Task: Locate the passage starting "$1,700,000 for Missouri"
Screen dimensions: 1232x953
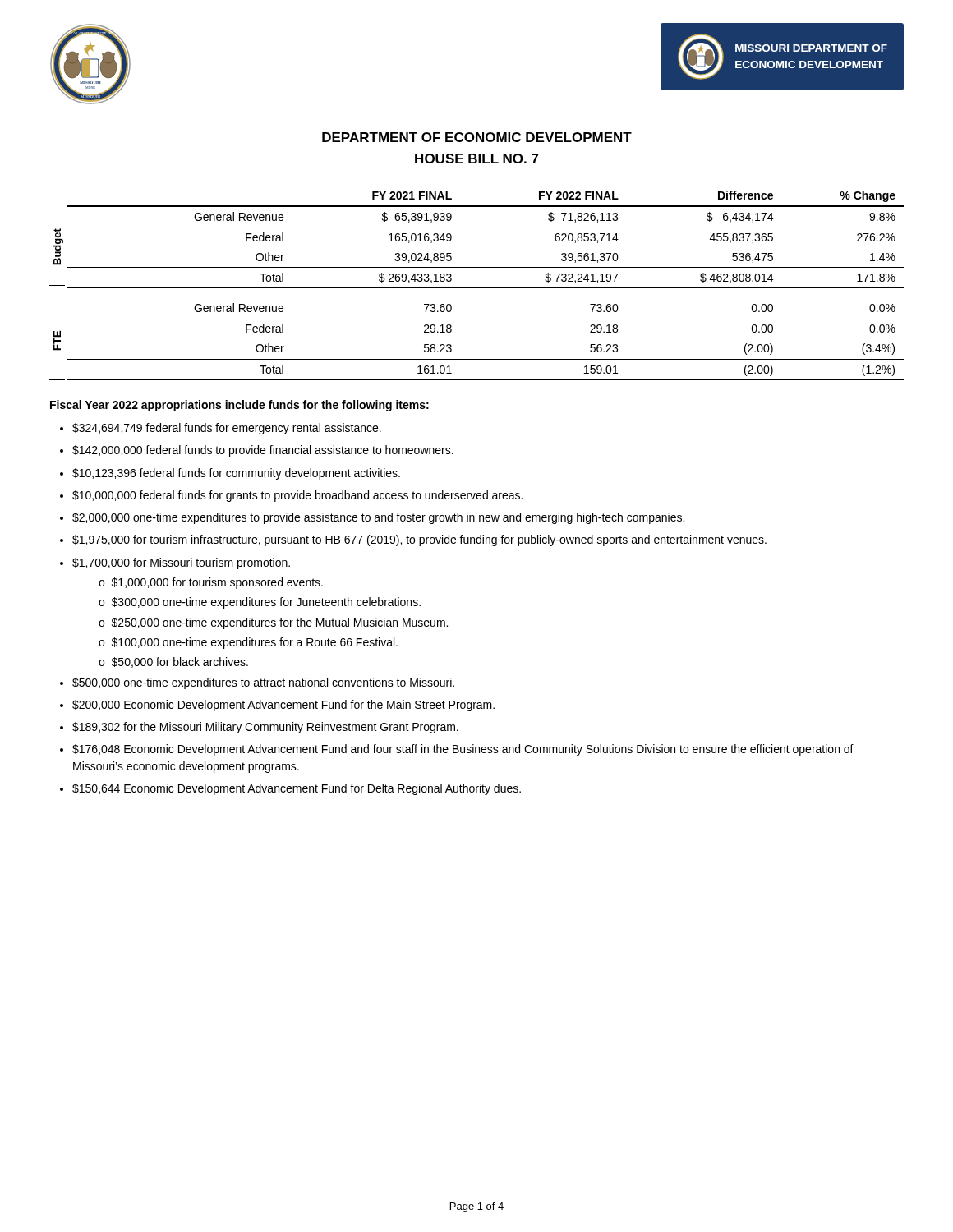Action: pyautogui.click(x=181, y=563)
